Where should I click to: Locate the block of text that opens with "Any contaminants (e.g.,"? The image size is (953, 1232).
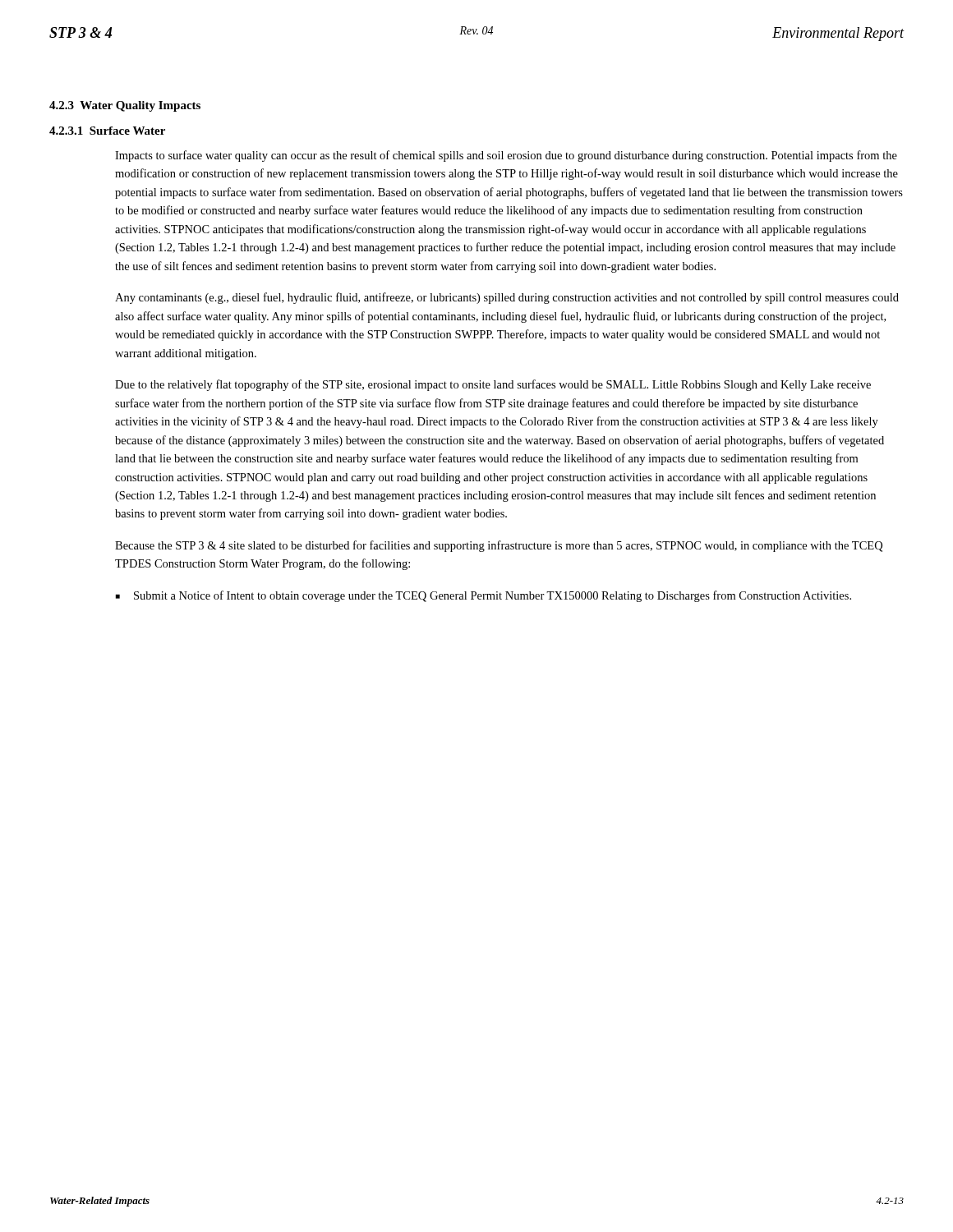pyautogui.click(x=507, y=325)
